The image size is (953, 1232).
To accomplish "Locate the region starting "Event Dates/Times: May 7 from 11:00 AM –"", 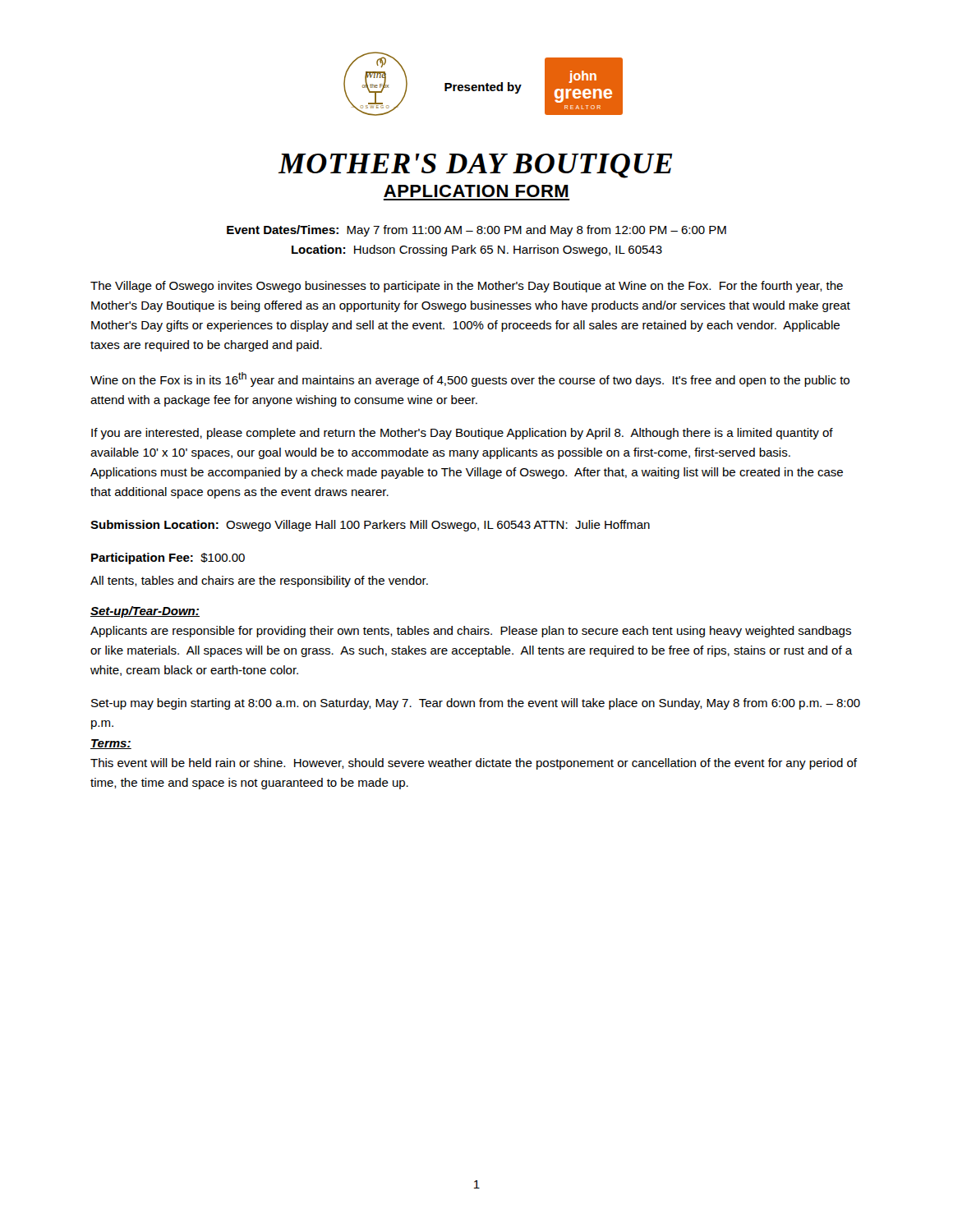I will (476, 239).
